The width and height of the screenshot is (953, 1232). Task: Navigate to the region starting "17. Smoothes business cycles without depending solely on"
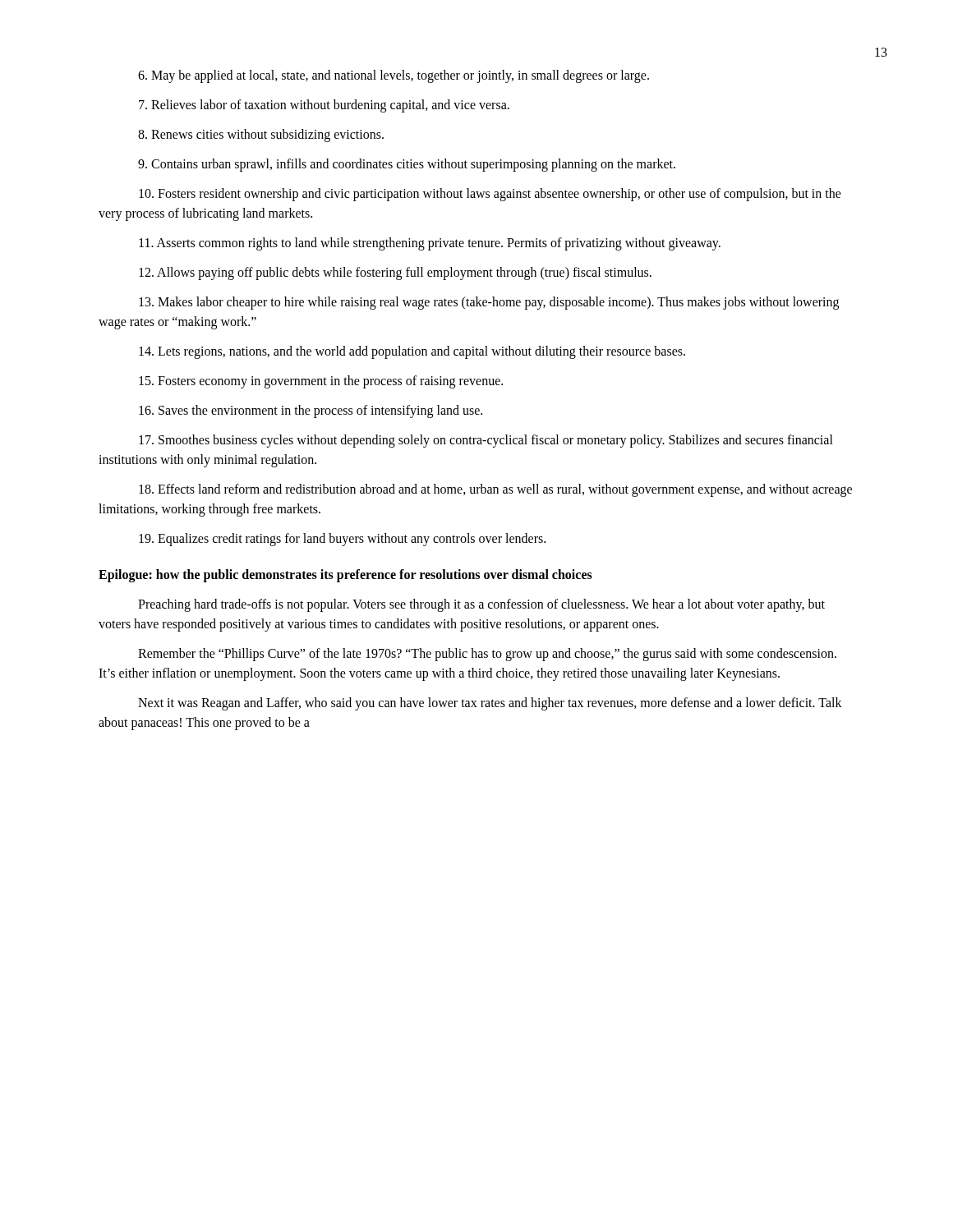point(466,450)
